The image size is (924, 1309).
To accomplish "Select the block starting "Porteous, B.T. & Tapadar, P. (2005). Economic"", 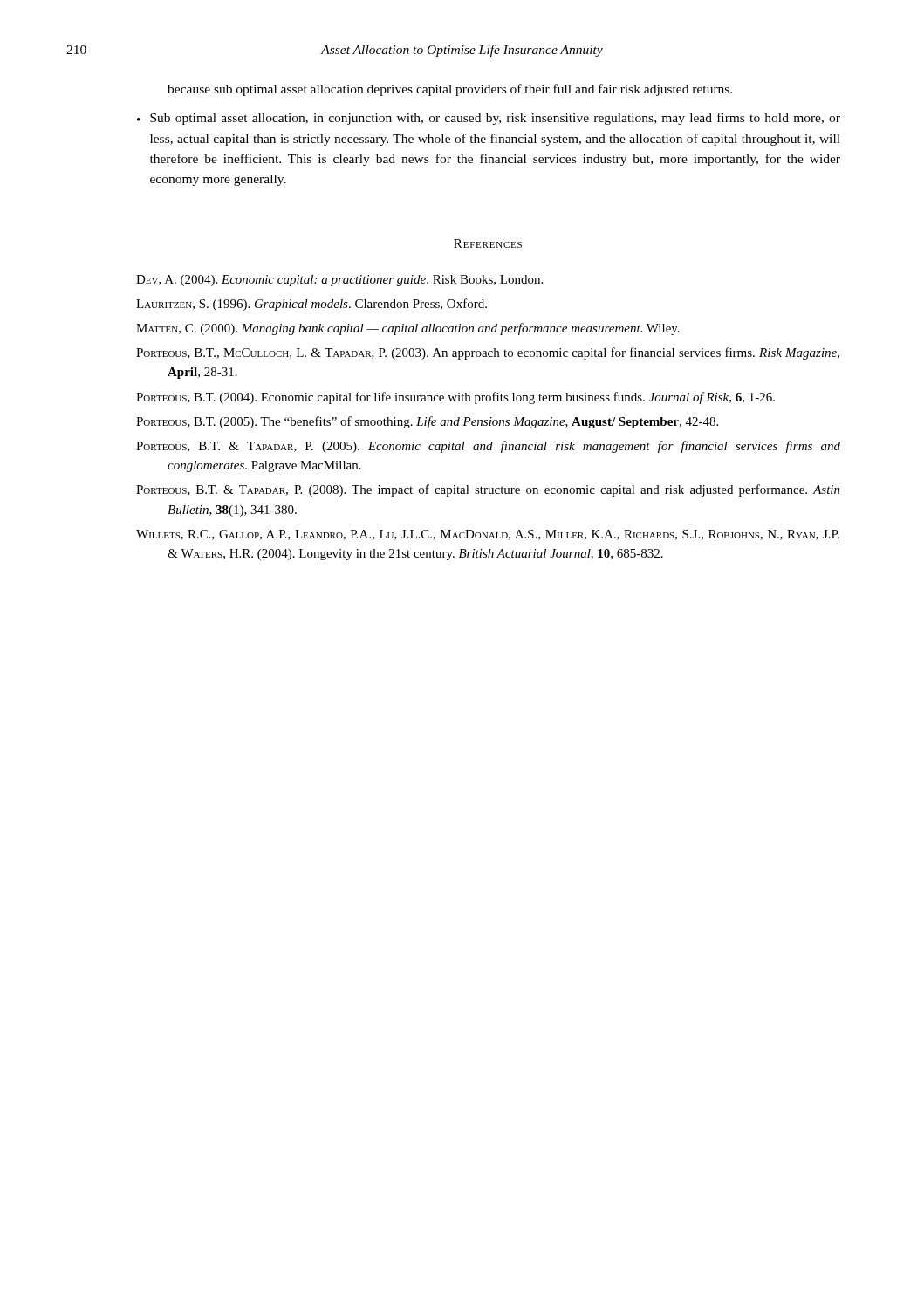I will (488, 456).
